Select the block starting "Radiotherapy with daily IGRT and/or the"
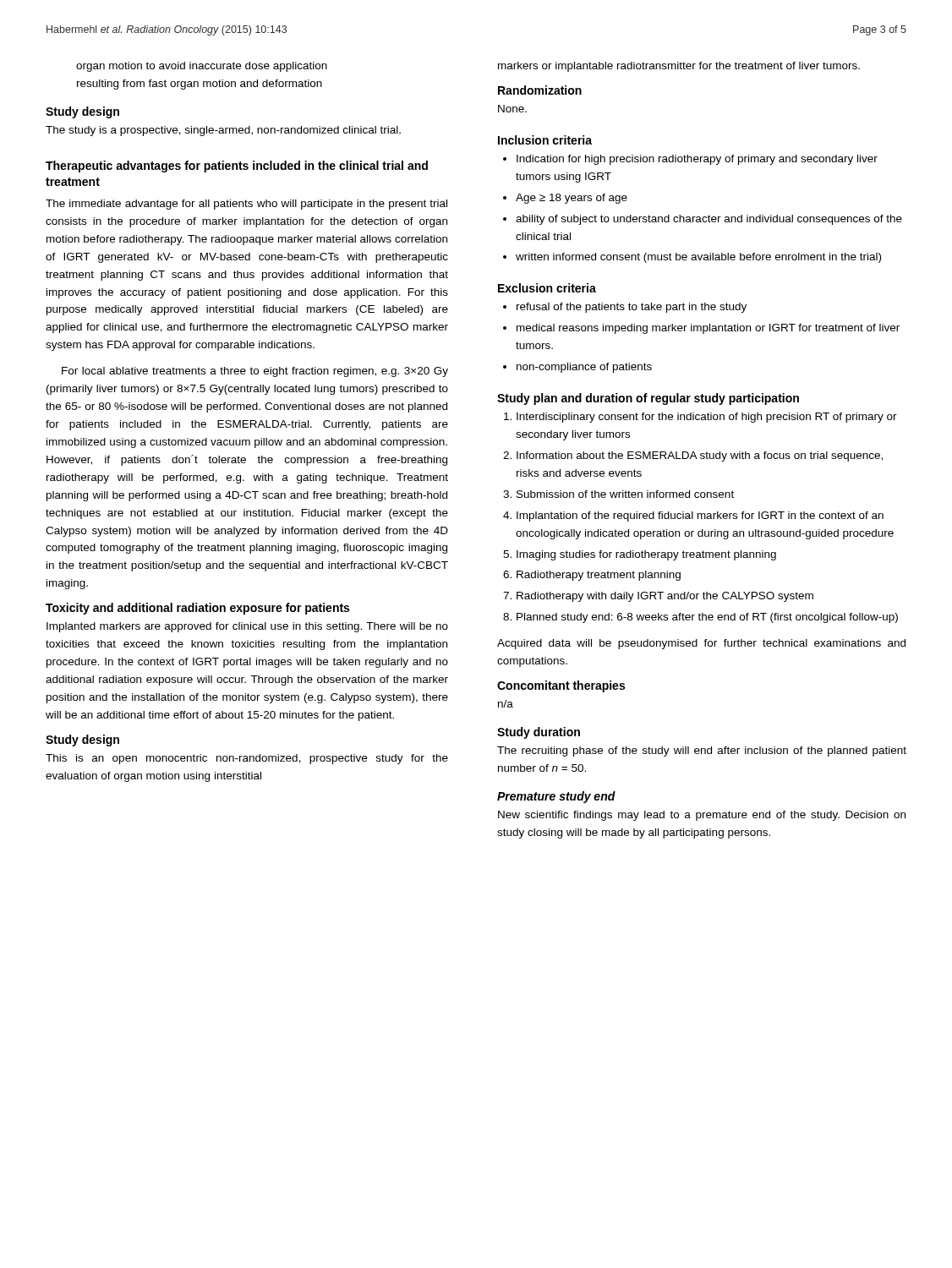The height and width of the screenshot is (1268, 952). [x=665, y=596]
